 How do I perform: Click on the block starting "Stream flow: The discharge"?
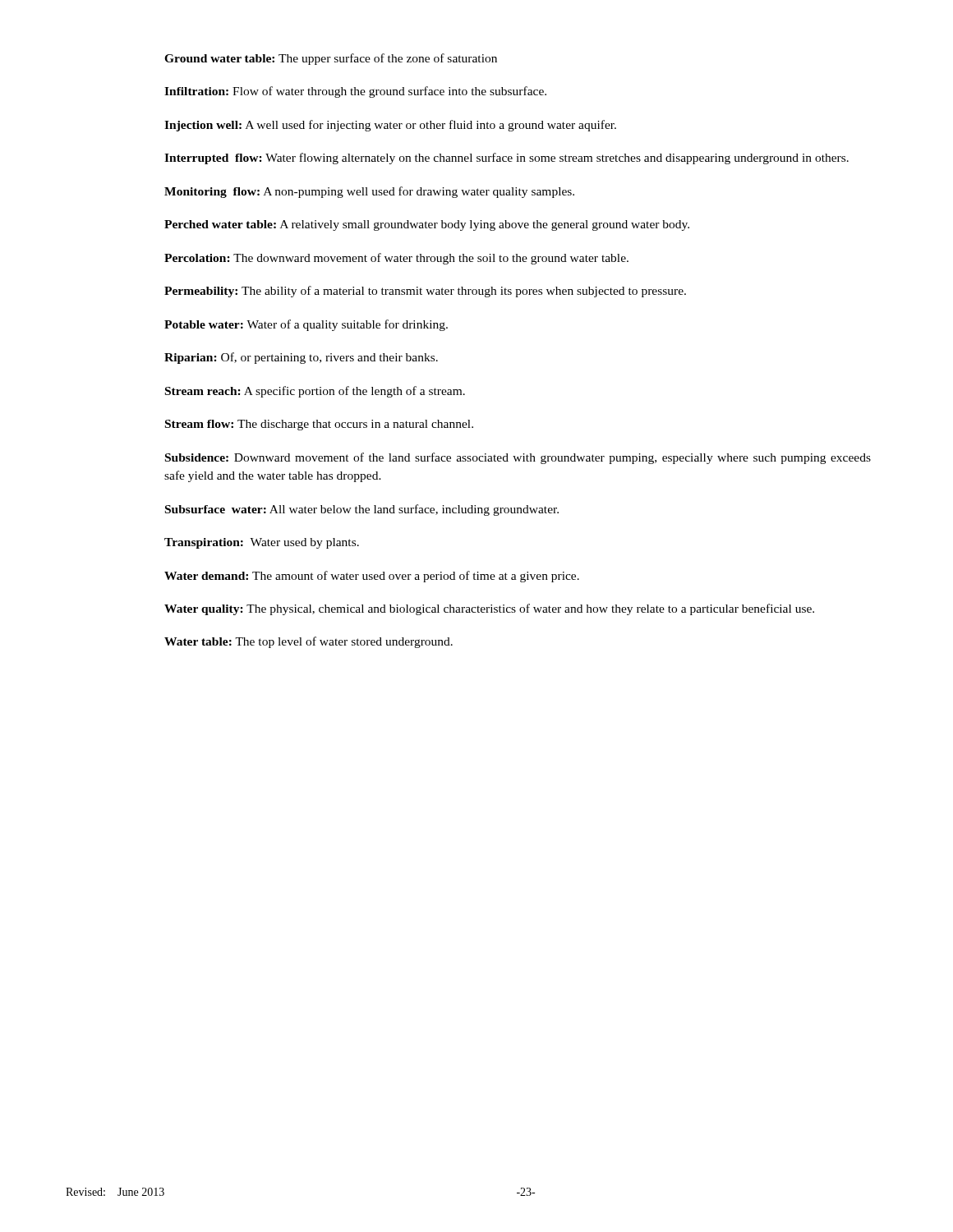click(x=319, y=424)
